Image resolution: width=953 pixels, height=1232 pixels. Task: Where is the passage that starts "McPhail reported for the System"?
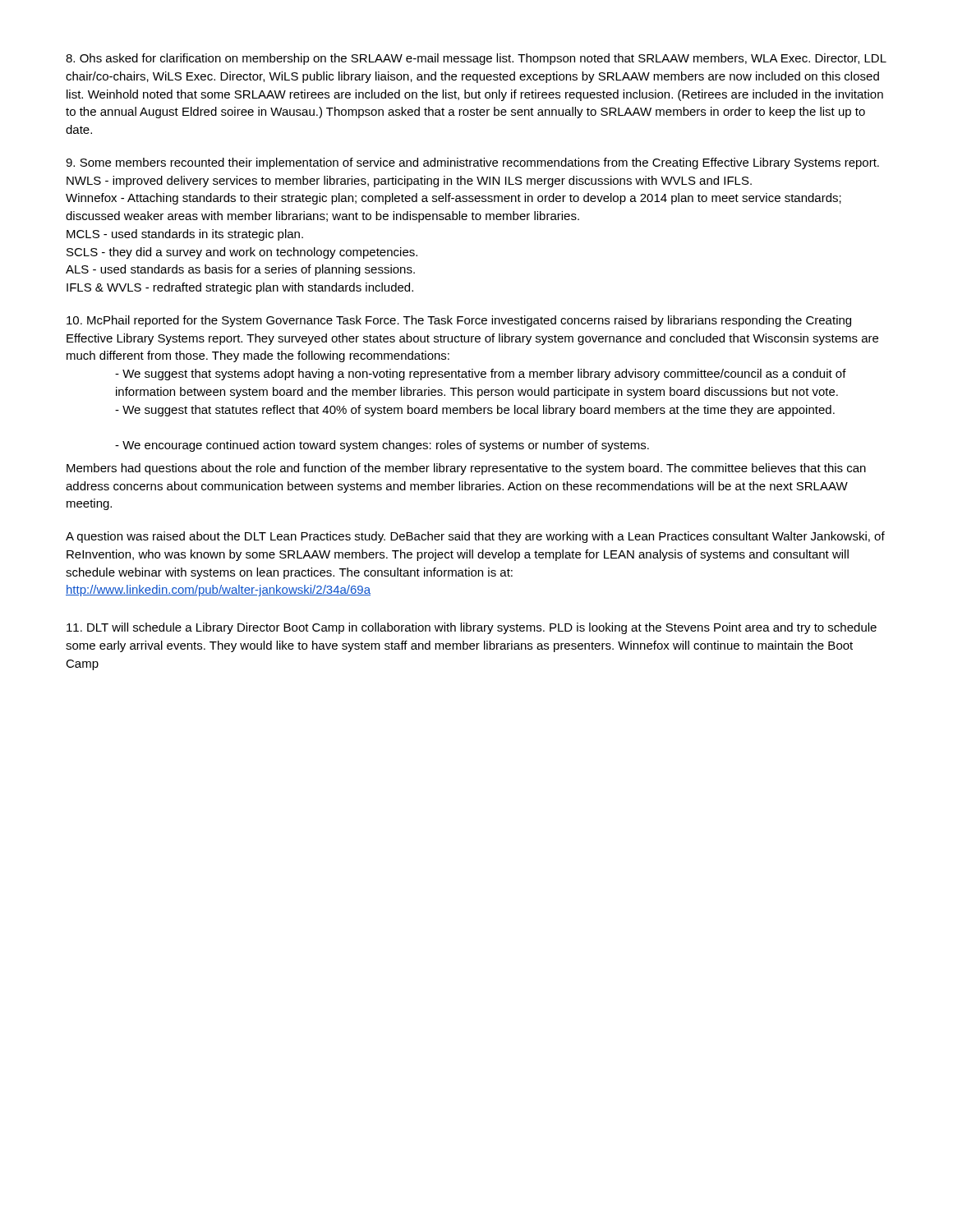(476, 411)
